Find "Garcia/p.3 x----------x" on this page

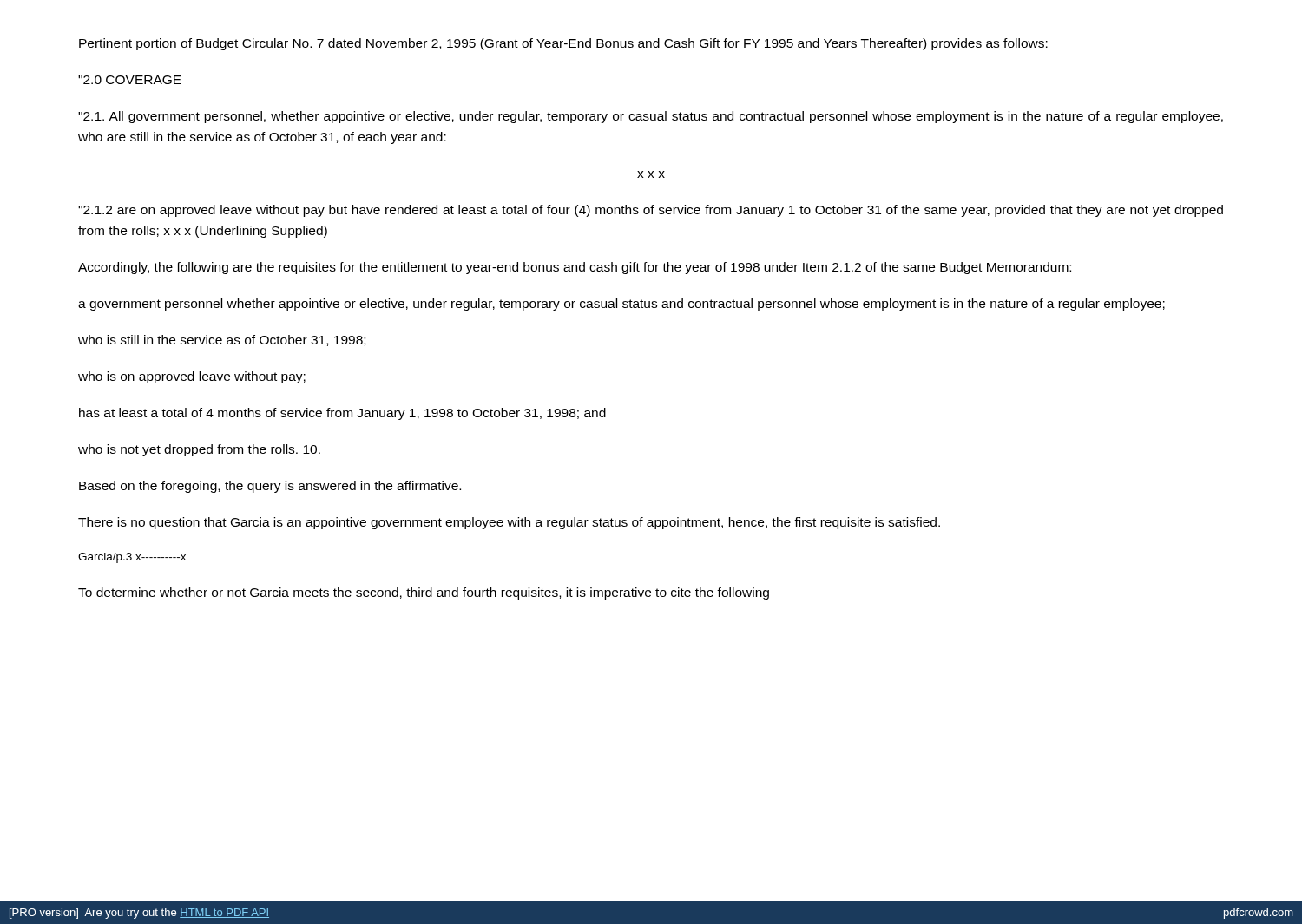[132, 557]
